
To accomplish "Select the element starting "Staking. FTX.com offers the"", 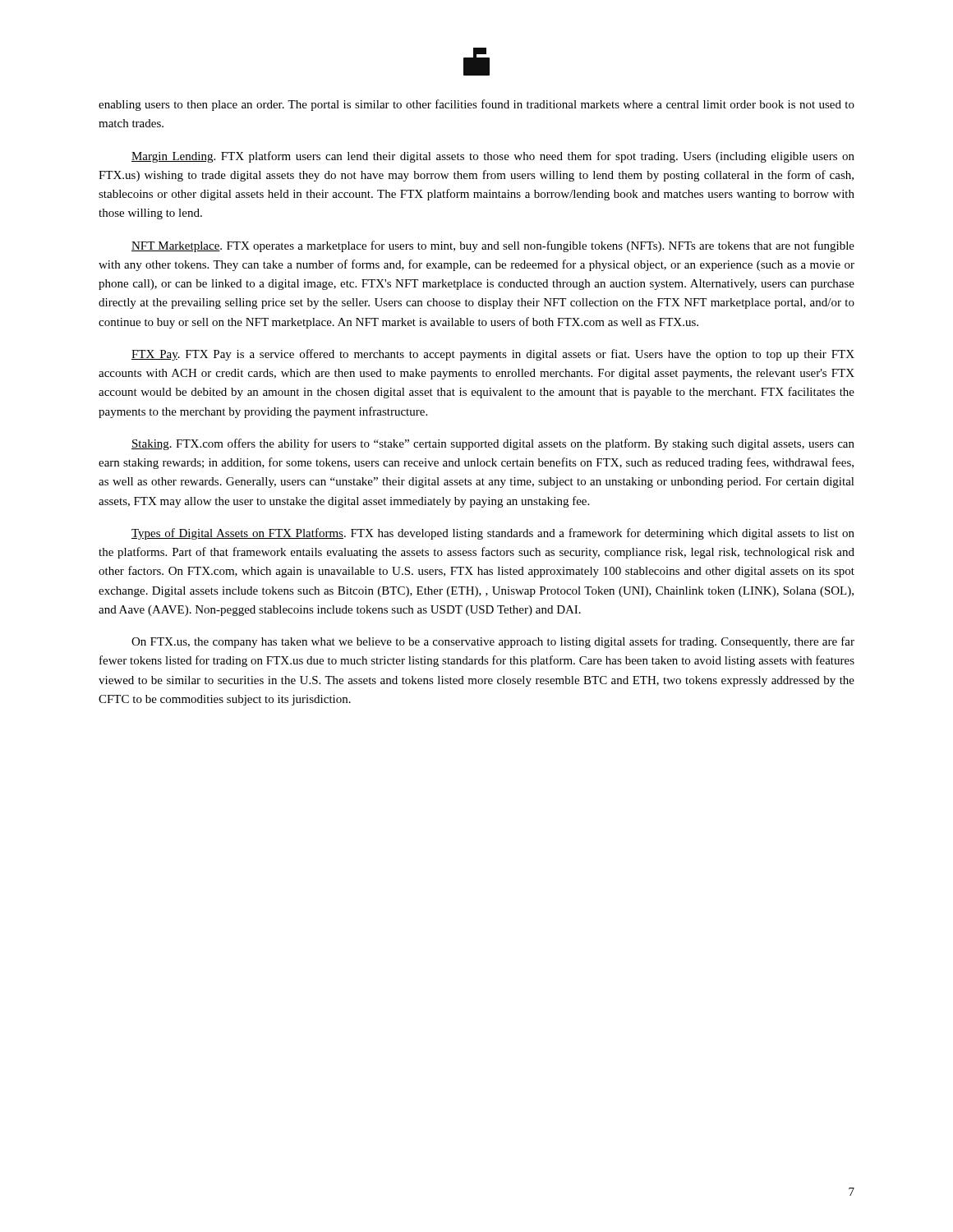I will point(476,472).
